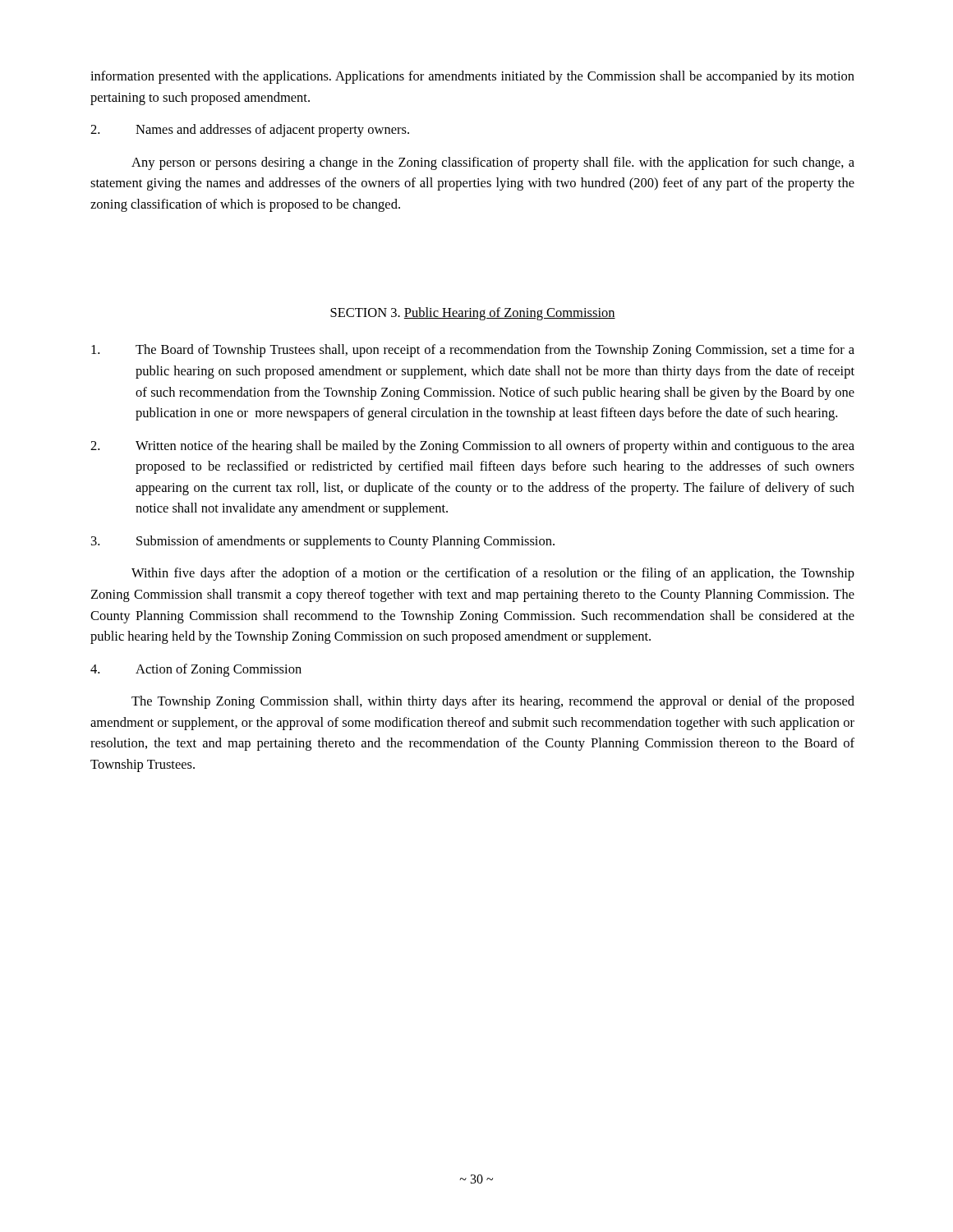Image resolution: width=953 pixels, height=1232 pixels.
Task: Point to the text starting "information presented with the applications. Applications for"
Action: coord(472,86)
